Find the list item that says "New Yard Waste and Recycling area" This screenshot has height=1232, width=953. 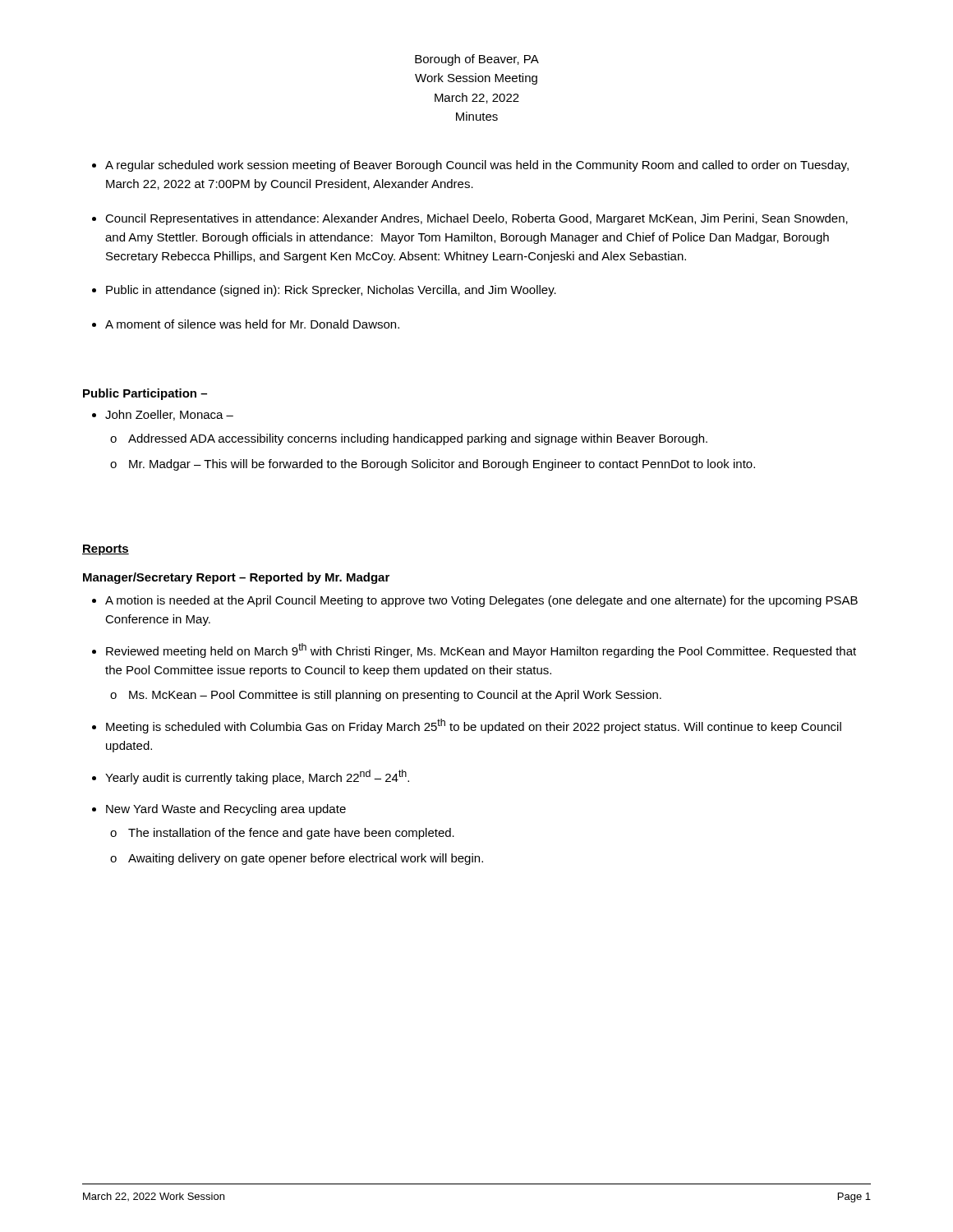pyautogui.click(x=226, y=810)
